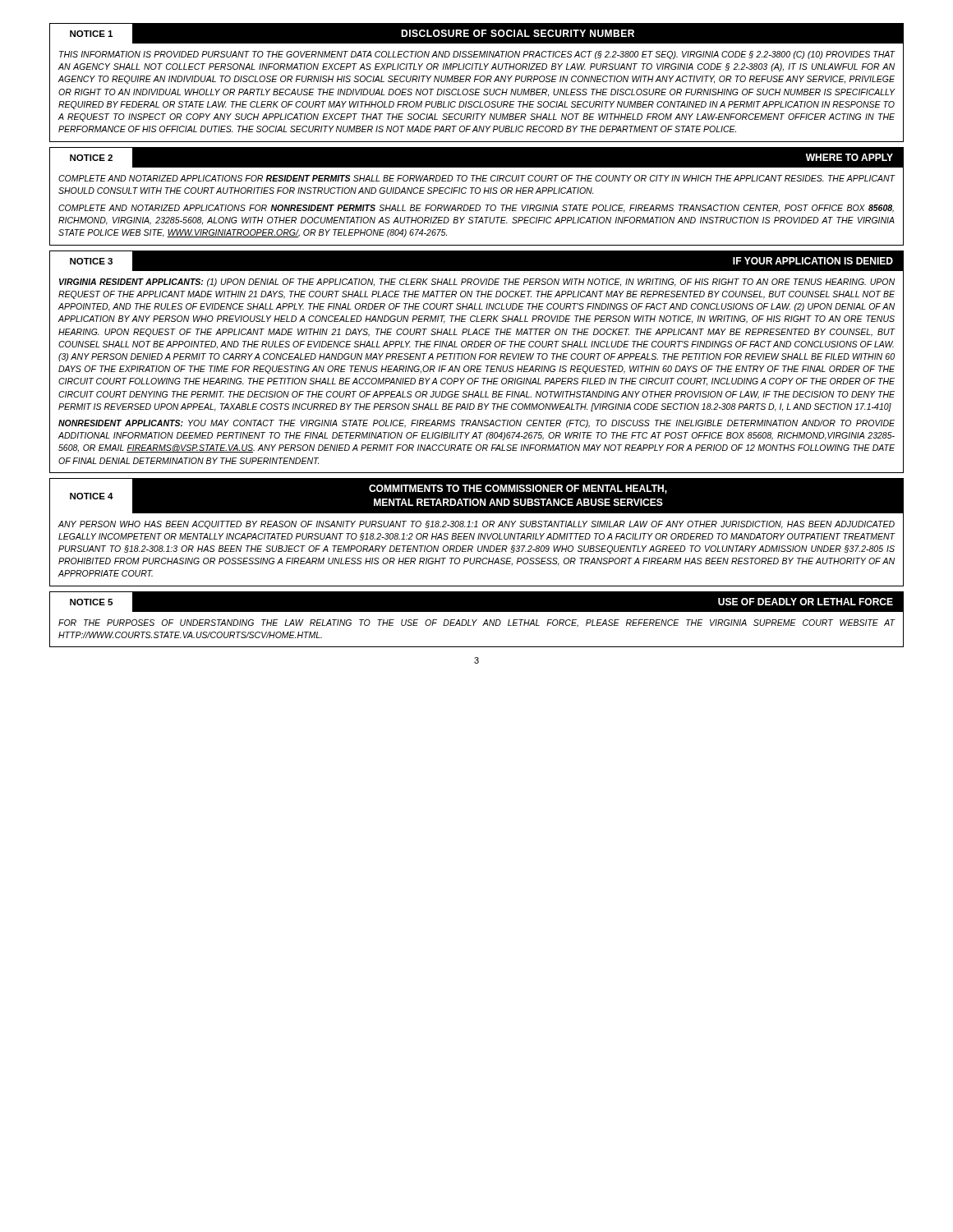Image resolution: width=953 pixels, height=1232 pixels.
Task: Select the element starting "THIS INFORMATION IS"
Action: pos(476,93)
